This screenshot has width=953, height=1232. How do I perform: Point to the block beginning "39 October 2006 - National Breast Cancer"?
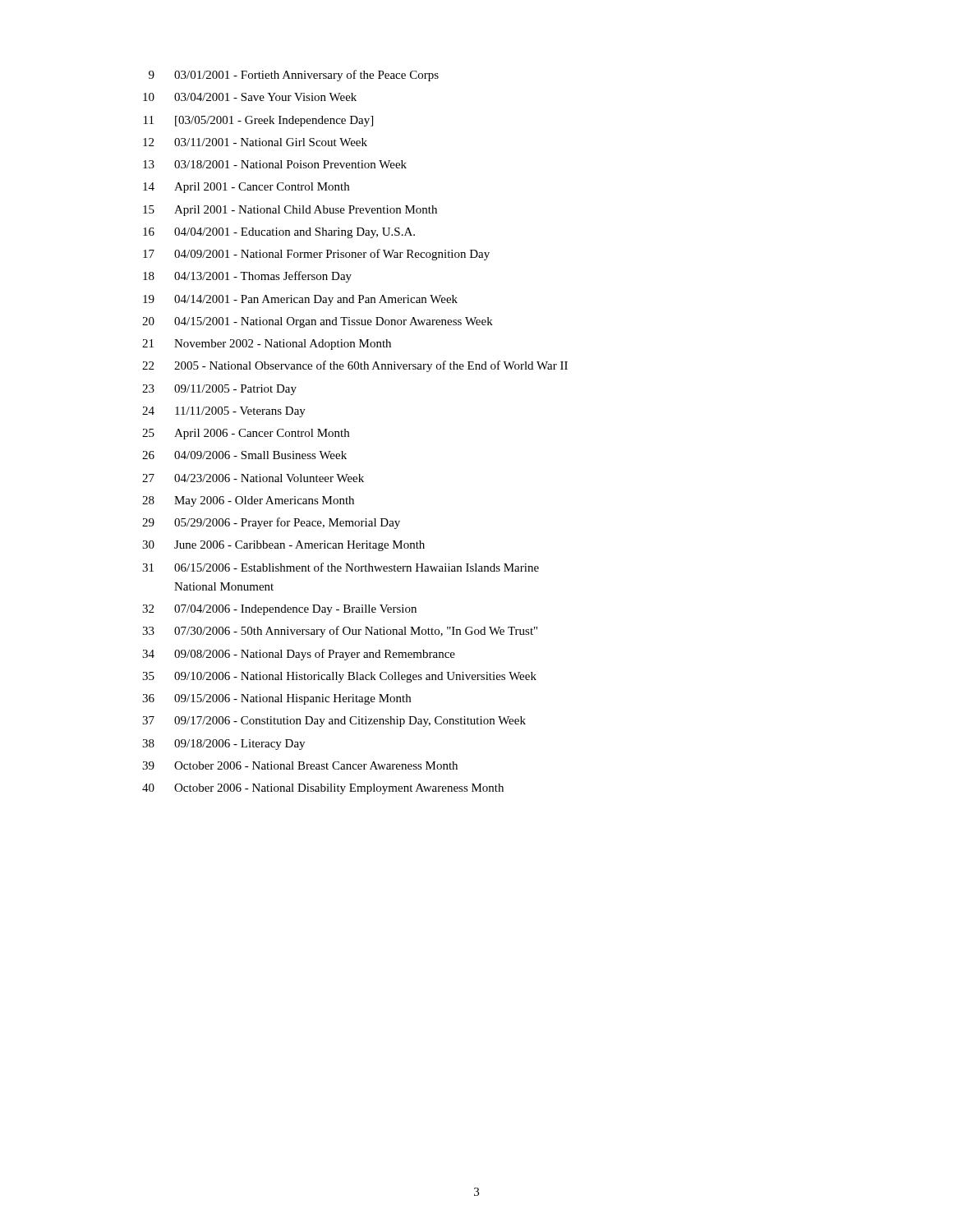click(300, 765)
